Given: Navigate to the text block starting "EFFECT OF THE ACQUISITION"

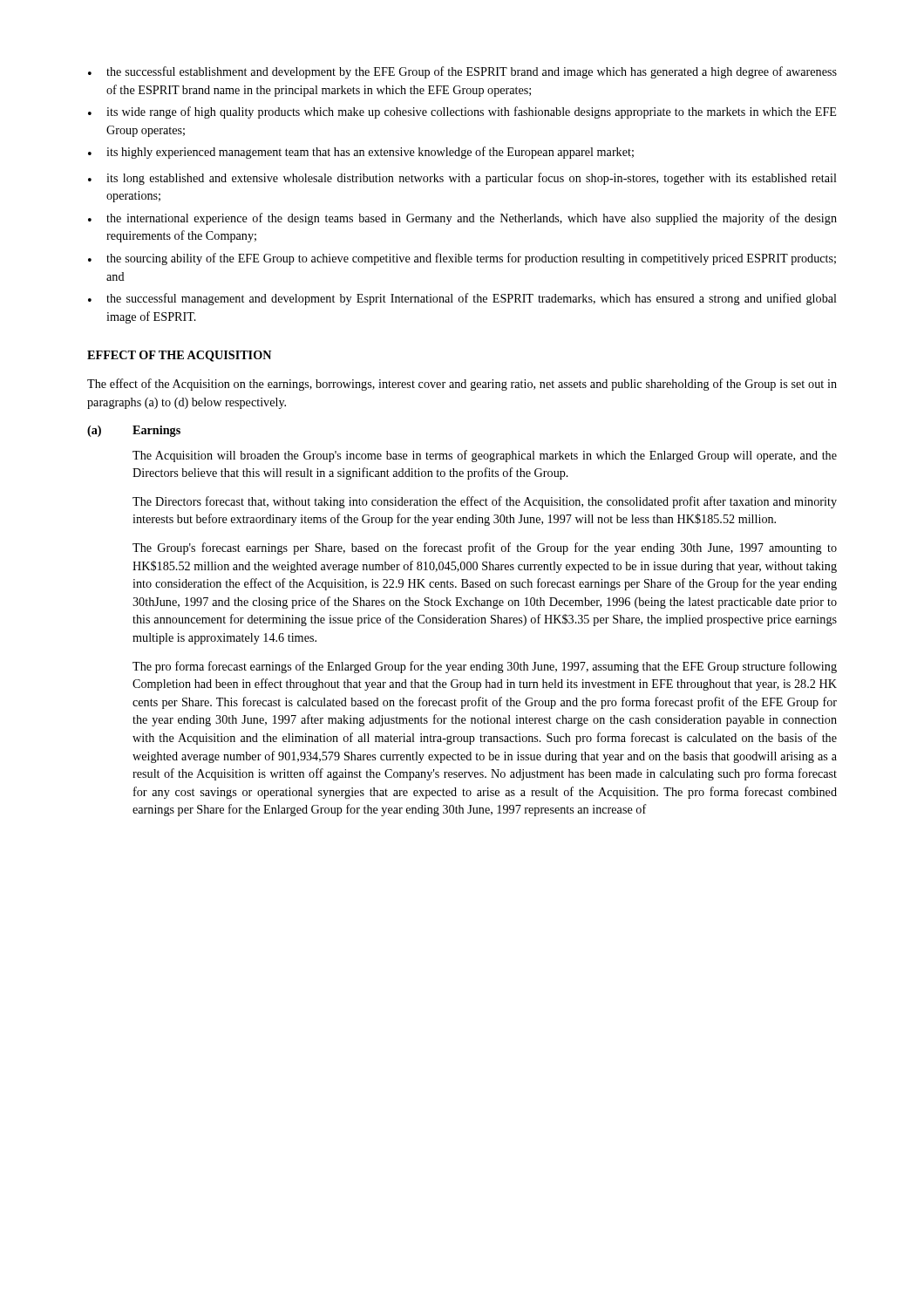Looking at the screenshot, I should (179, 355).
